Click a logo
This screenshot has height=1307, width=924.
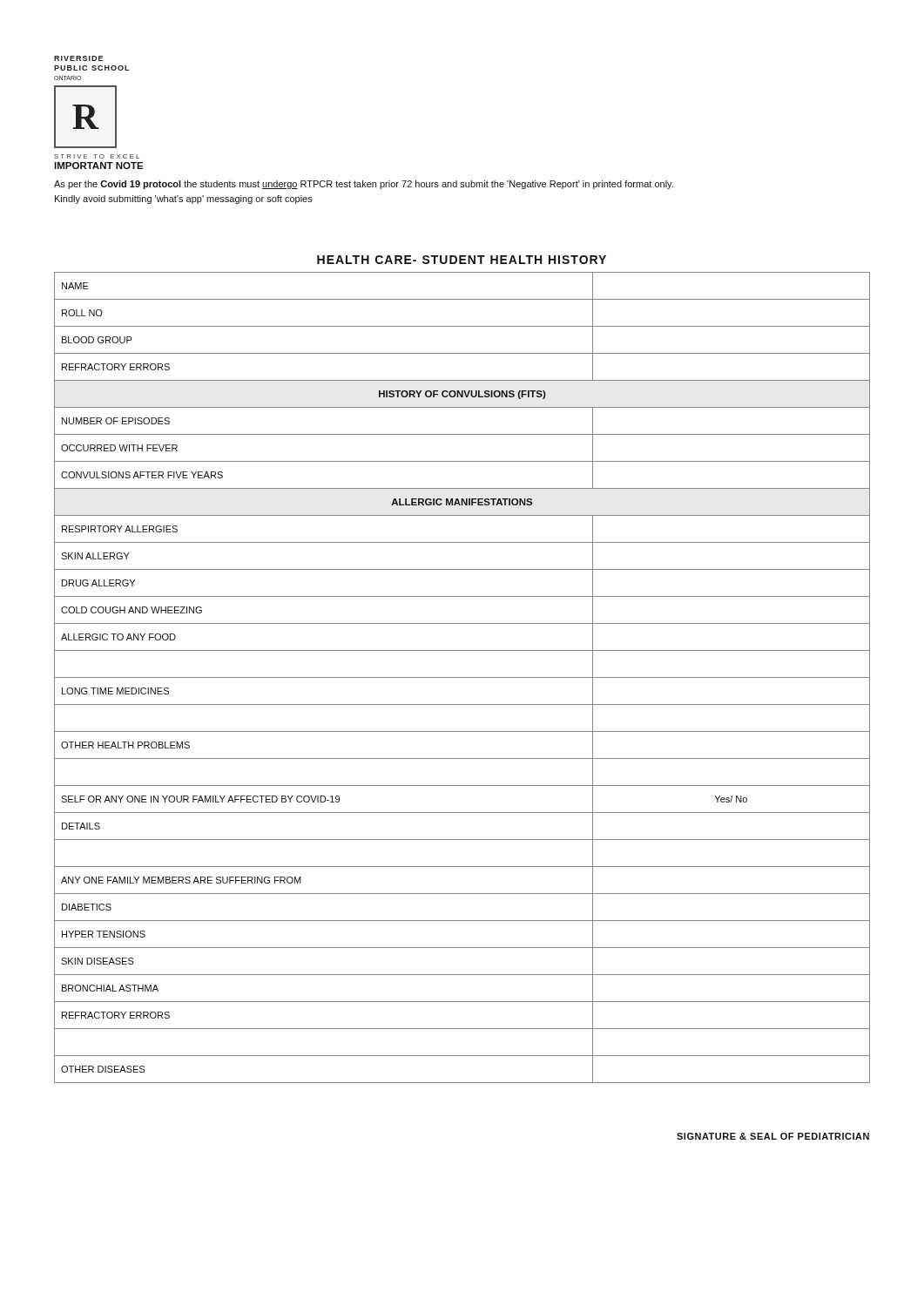pos(98,107)
